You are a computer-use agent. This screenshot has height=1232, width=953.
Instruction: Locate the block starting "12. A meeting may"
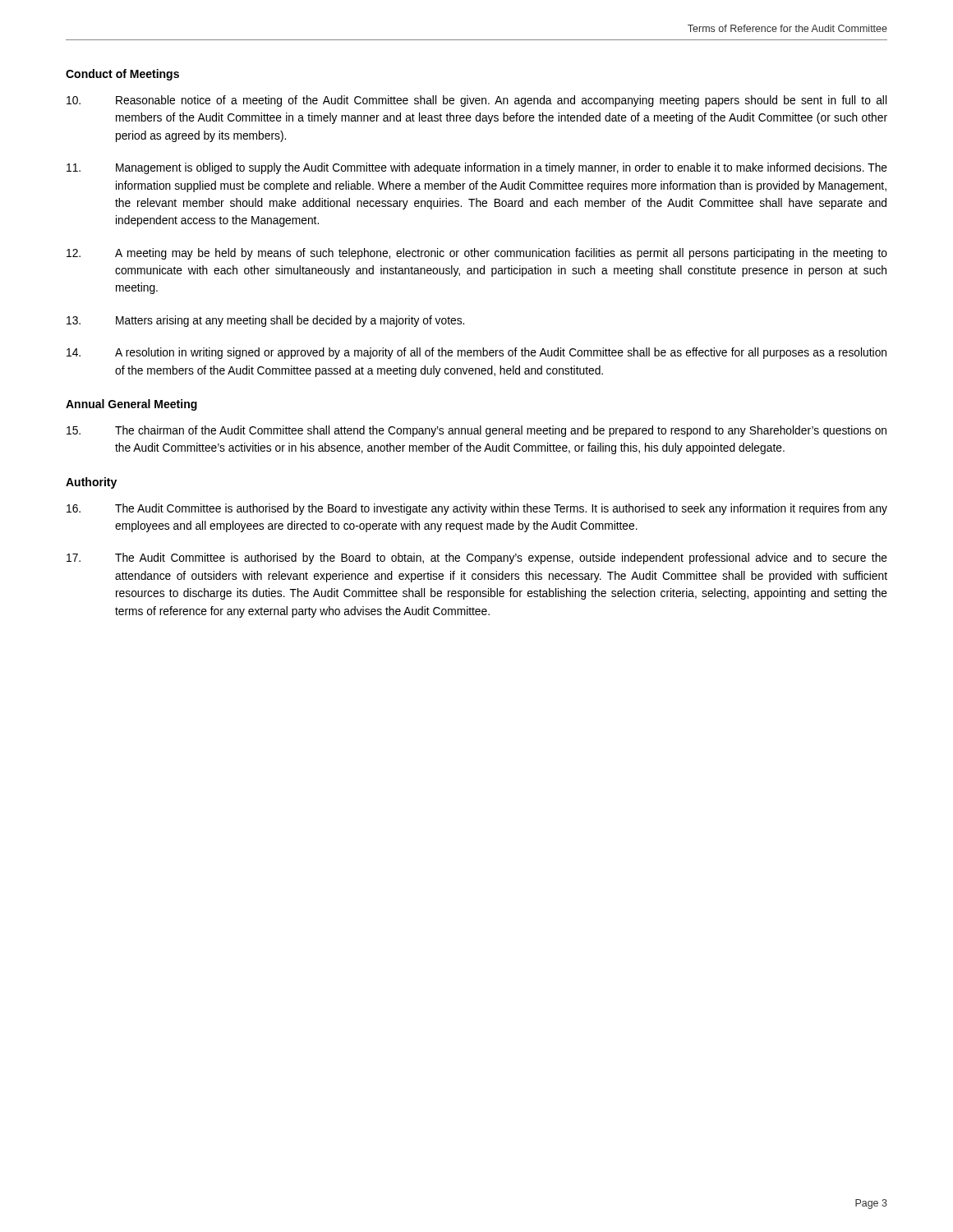coord(476,271)
